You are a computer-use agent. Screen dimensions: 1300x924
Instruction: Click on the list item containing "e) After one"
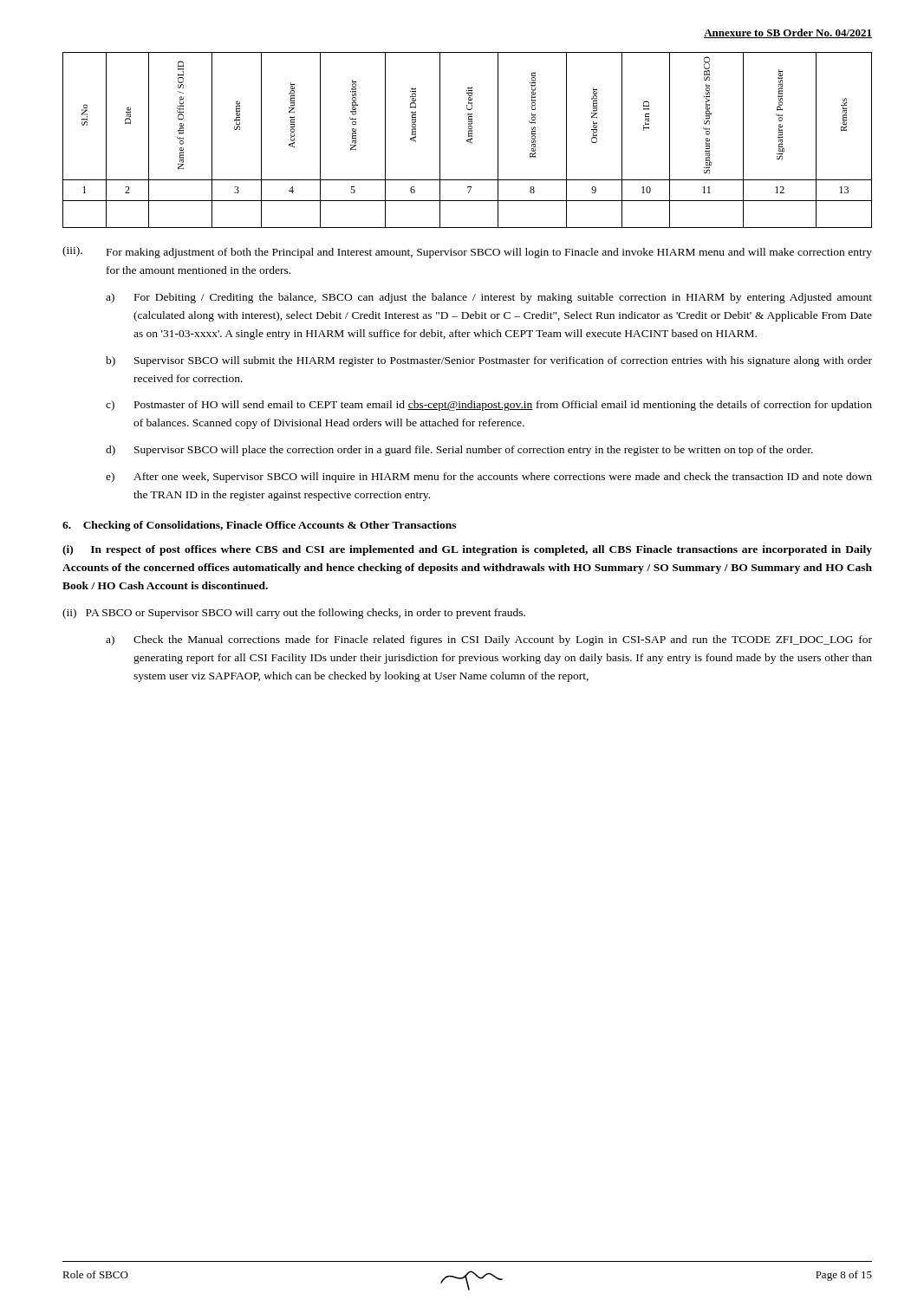pos(489,486)
